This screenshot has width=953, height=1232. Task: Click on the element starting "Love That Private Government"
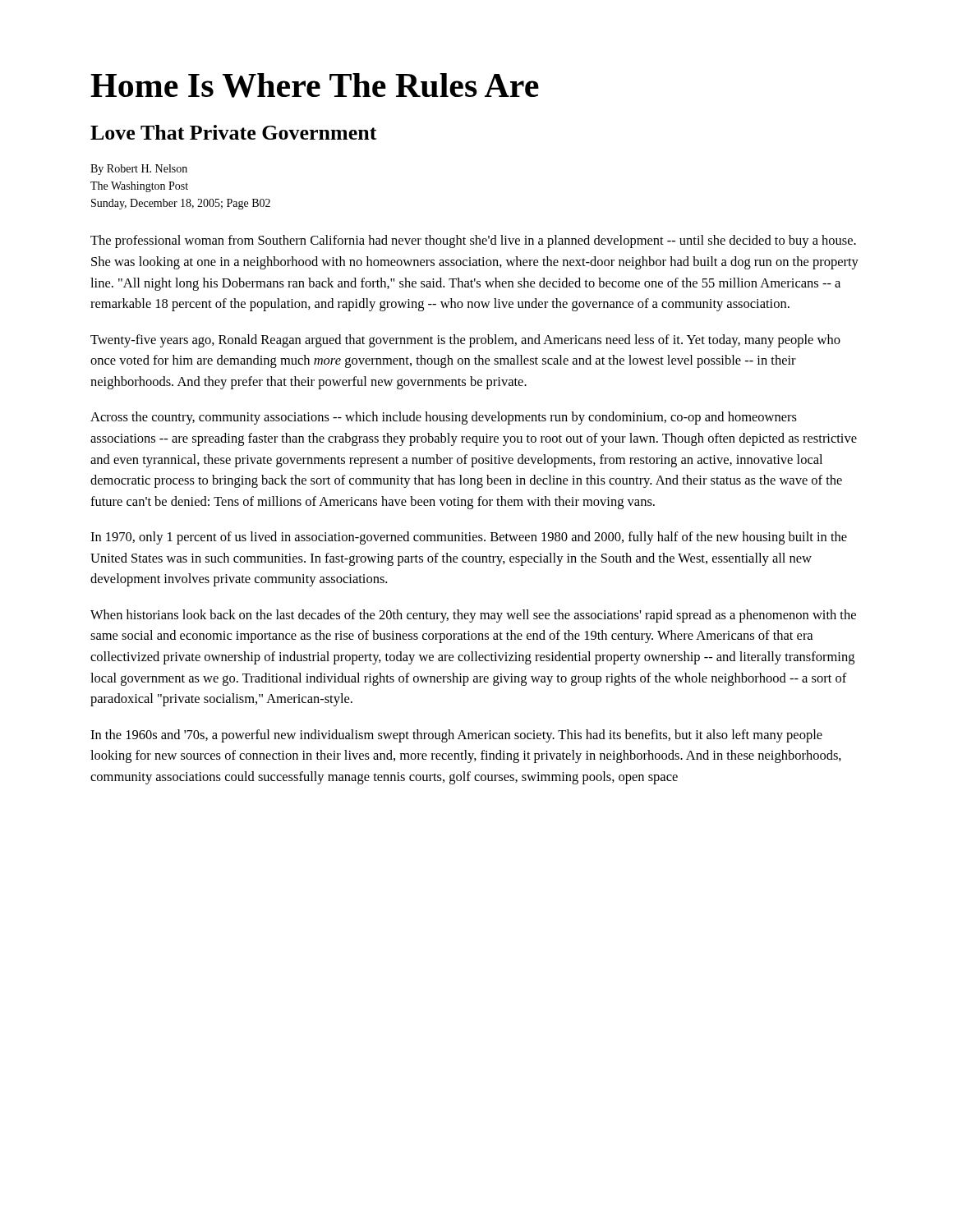tap(233, 133)
